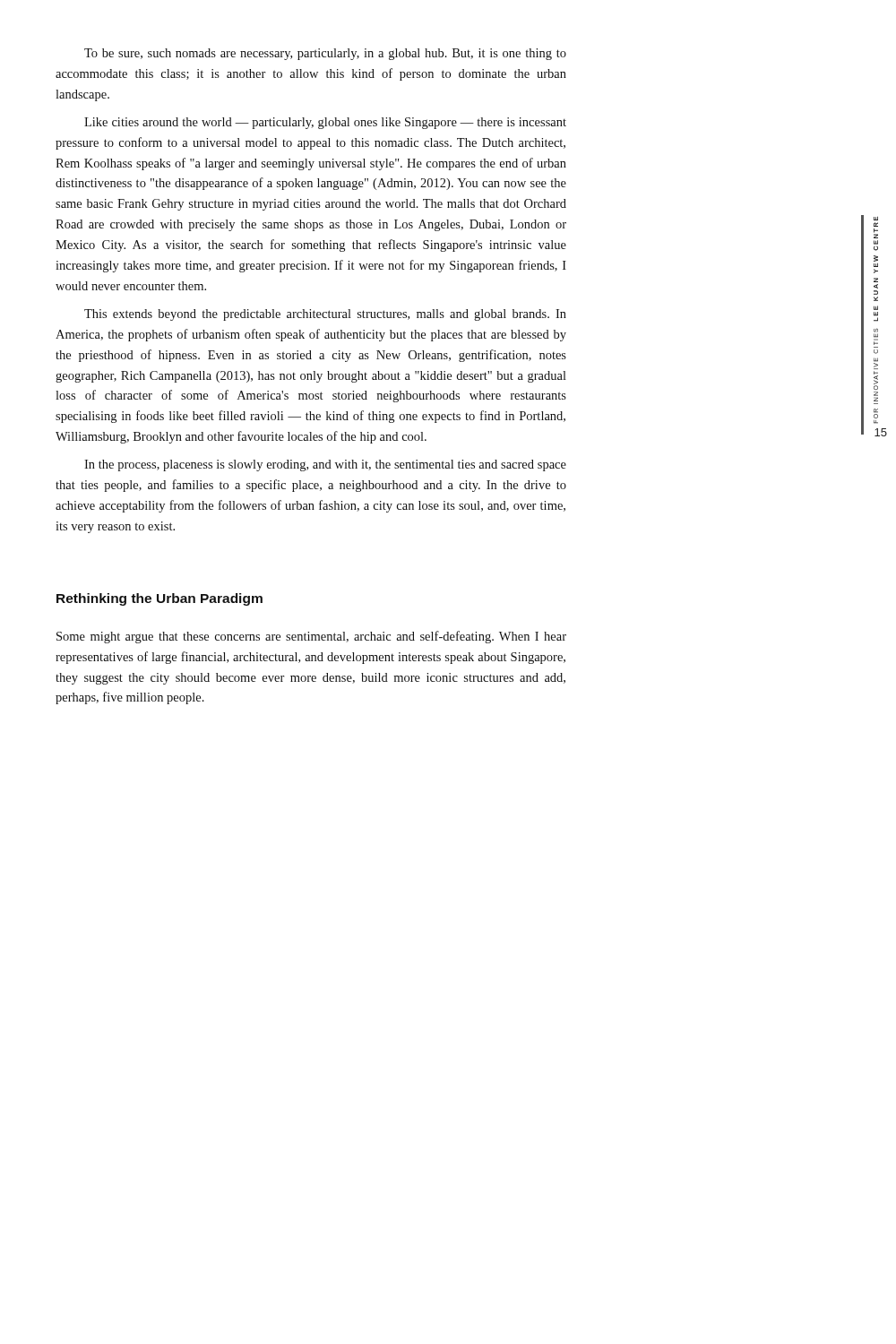Viewport: 896px width, 1344px height.
Task: Locate the region starting "Some might argue that these"
Action: pos(311,667)
